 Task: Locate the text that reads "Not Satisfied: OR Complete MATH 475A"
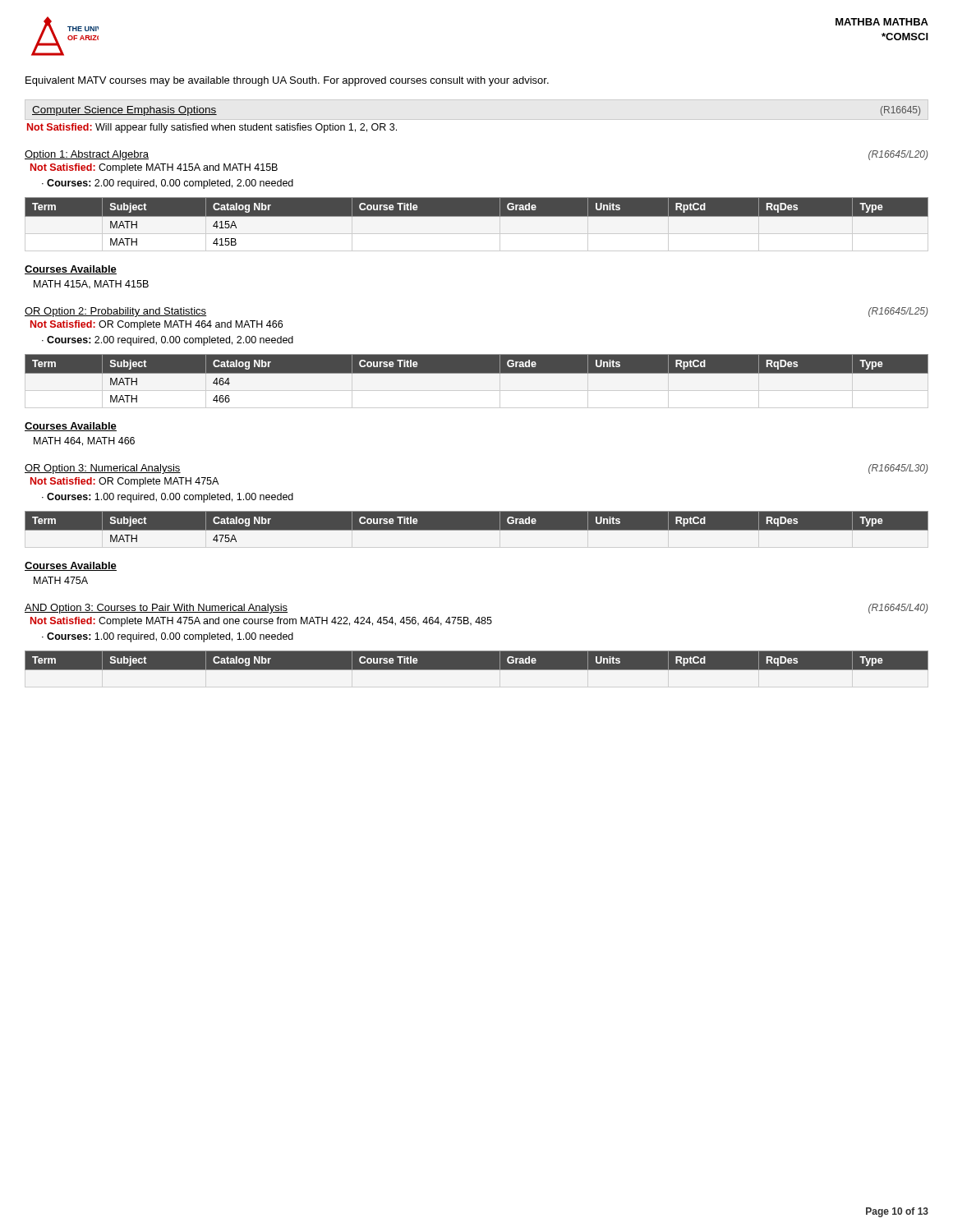(x=124, y=481)
